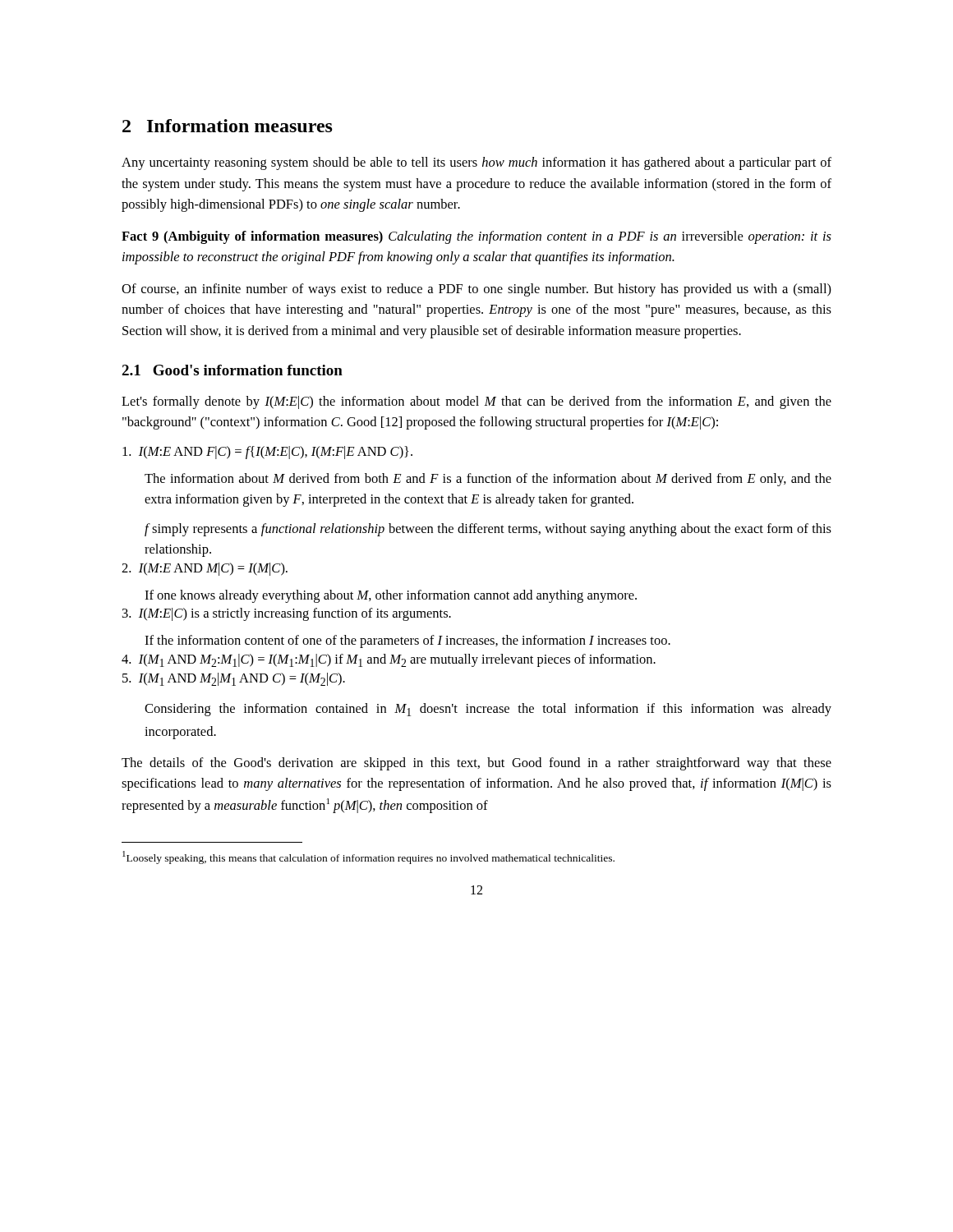
Task: Find the text block starting "2Information measures"
Action: pos(228,126)
